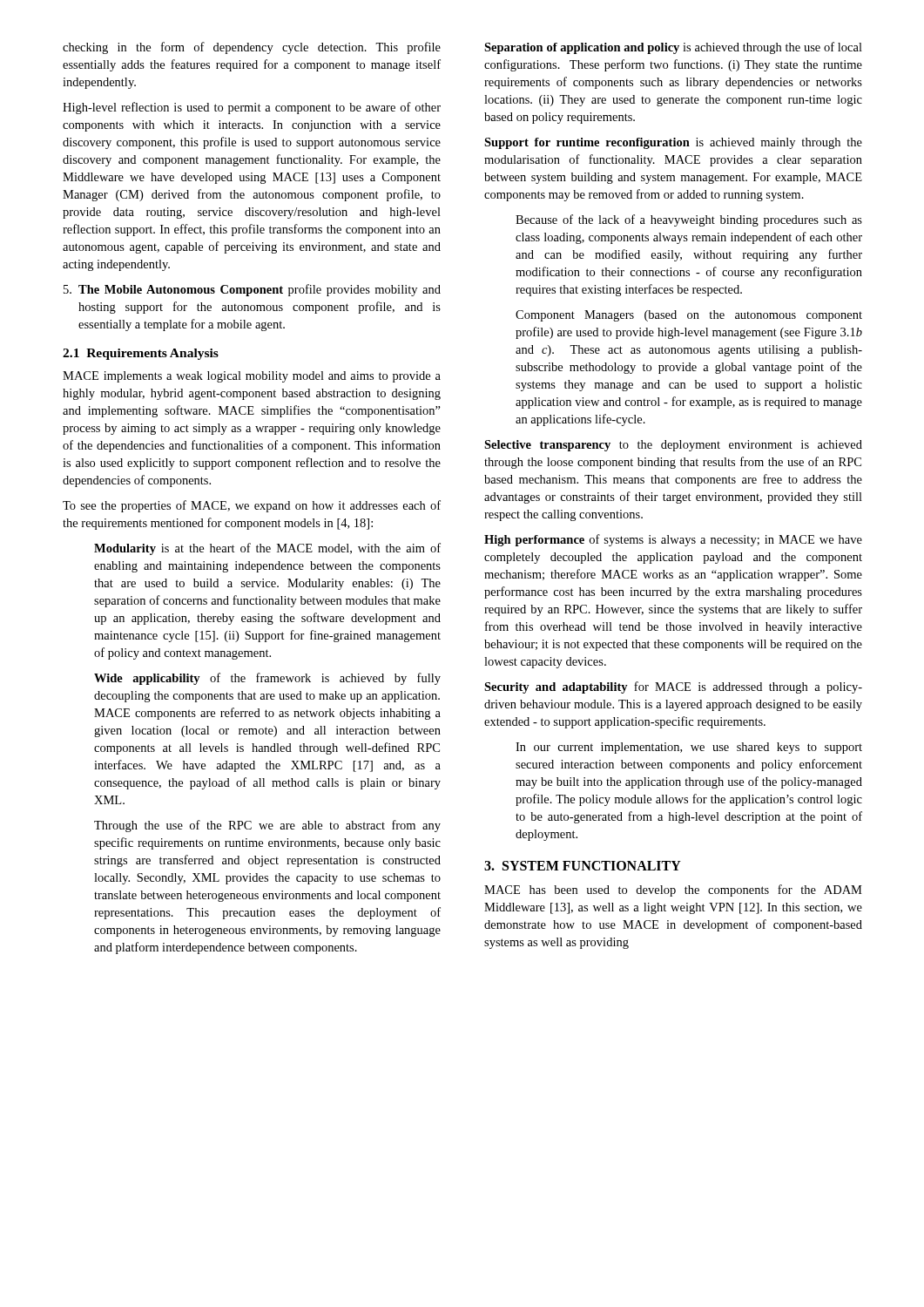The height and width of the screenshot is (1307, 924).
Task: Point to the block beginning "Wide applicability of the framework"
Action: coord(267,739)
